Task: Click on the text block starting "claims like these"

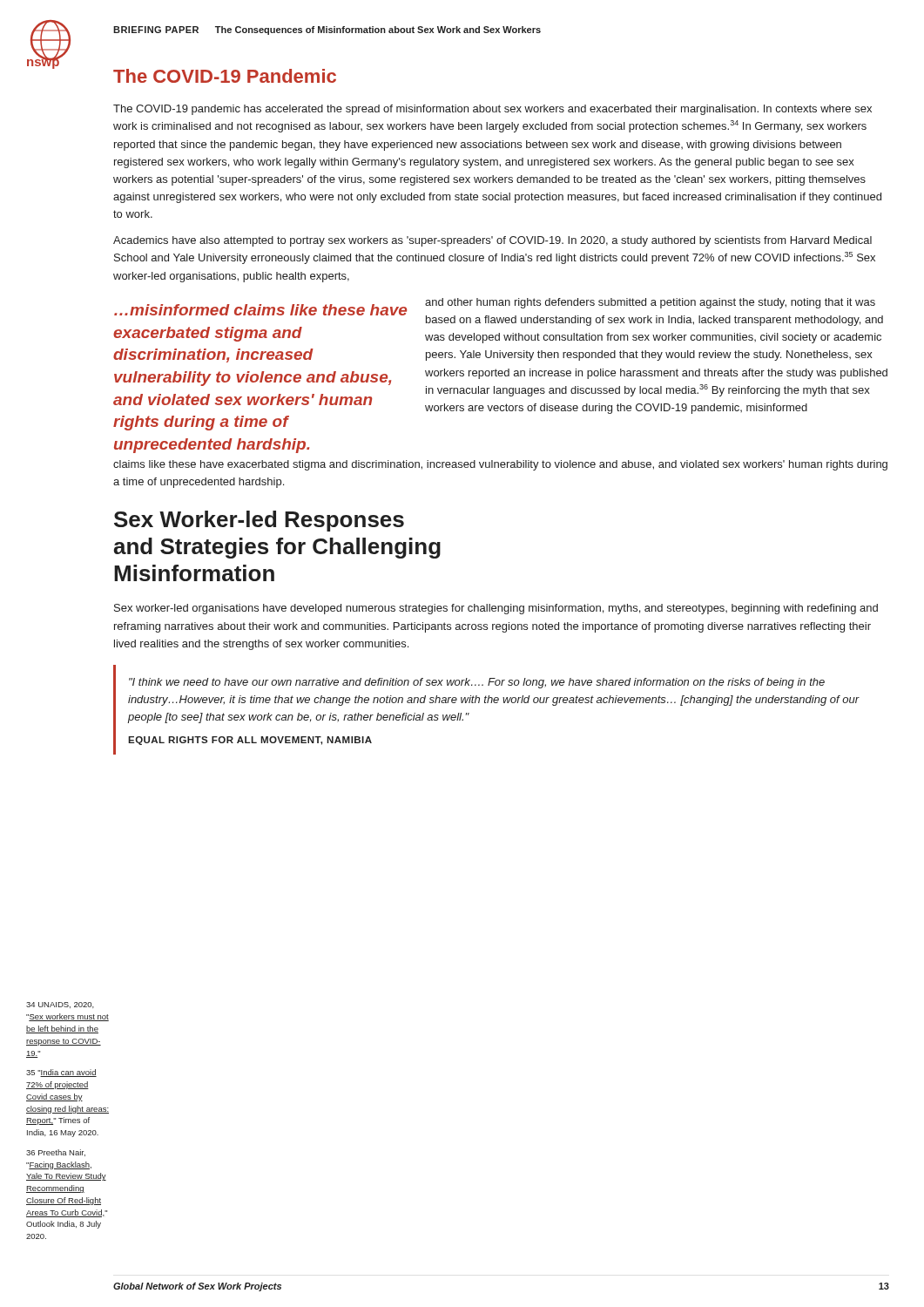Action: click(501, 472)
